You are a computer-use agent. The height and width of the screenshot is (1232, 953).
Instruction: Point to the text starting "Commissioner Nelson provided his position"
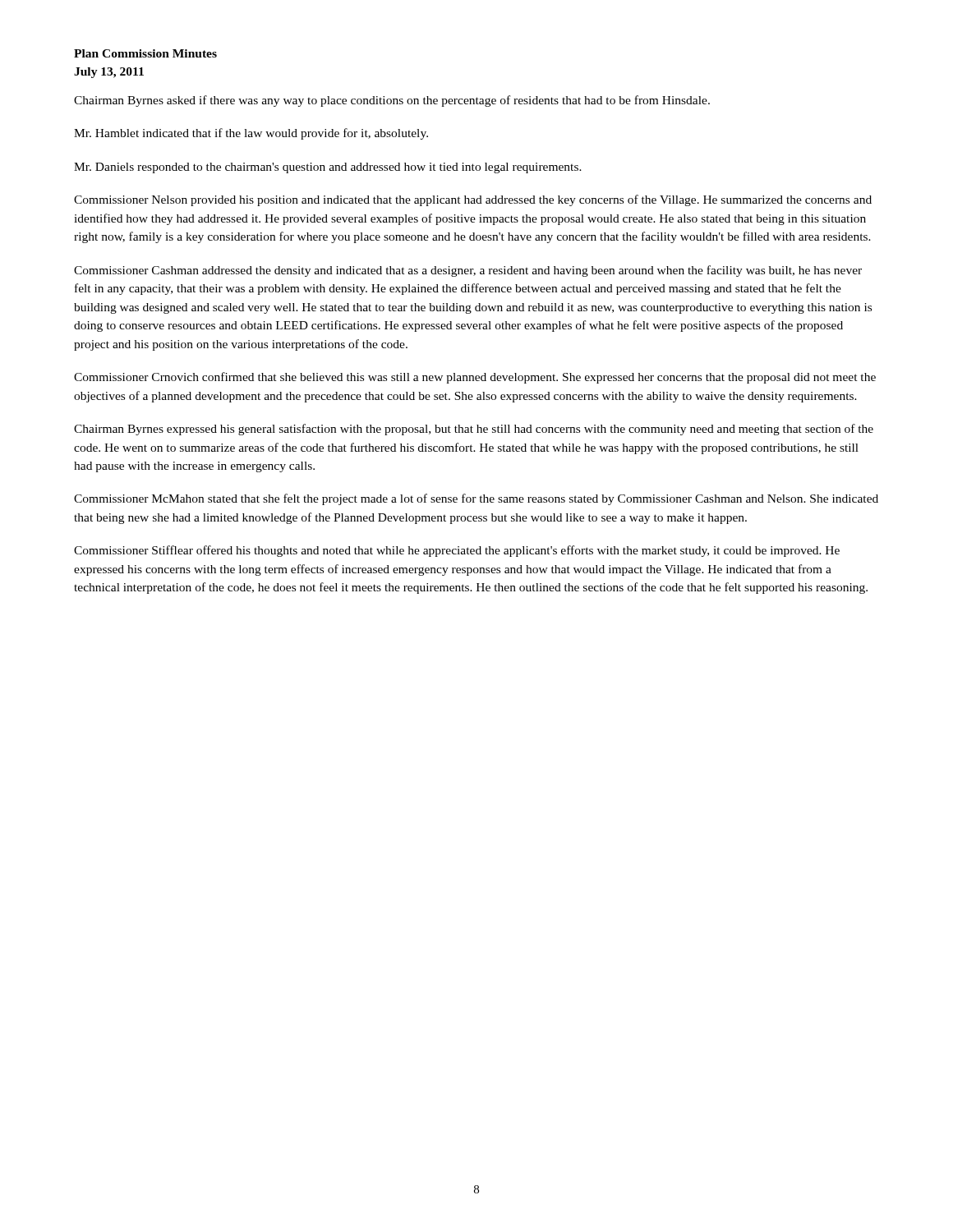click(x=473, y=218)
